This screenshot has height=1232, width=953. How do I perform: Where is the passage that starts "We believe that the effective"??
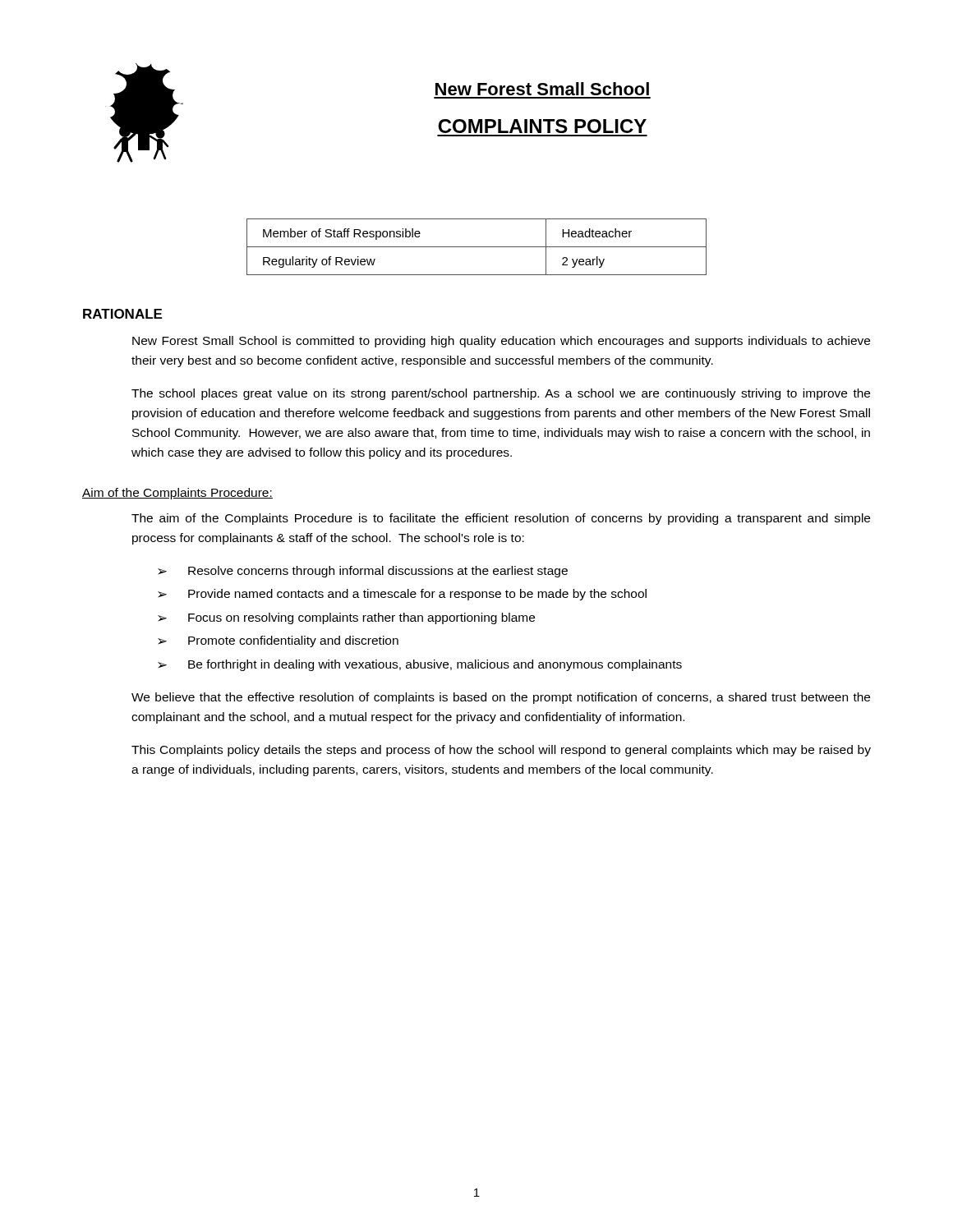[501, 707]
